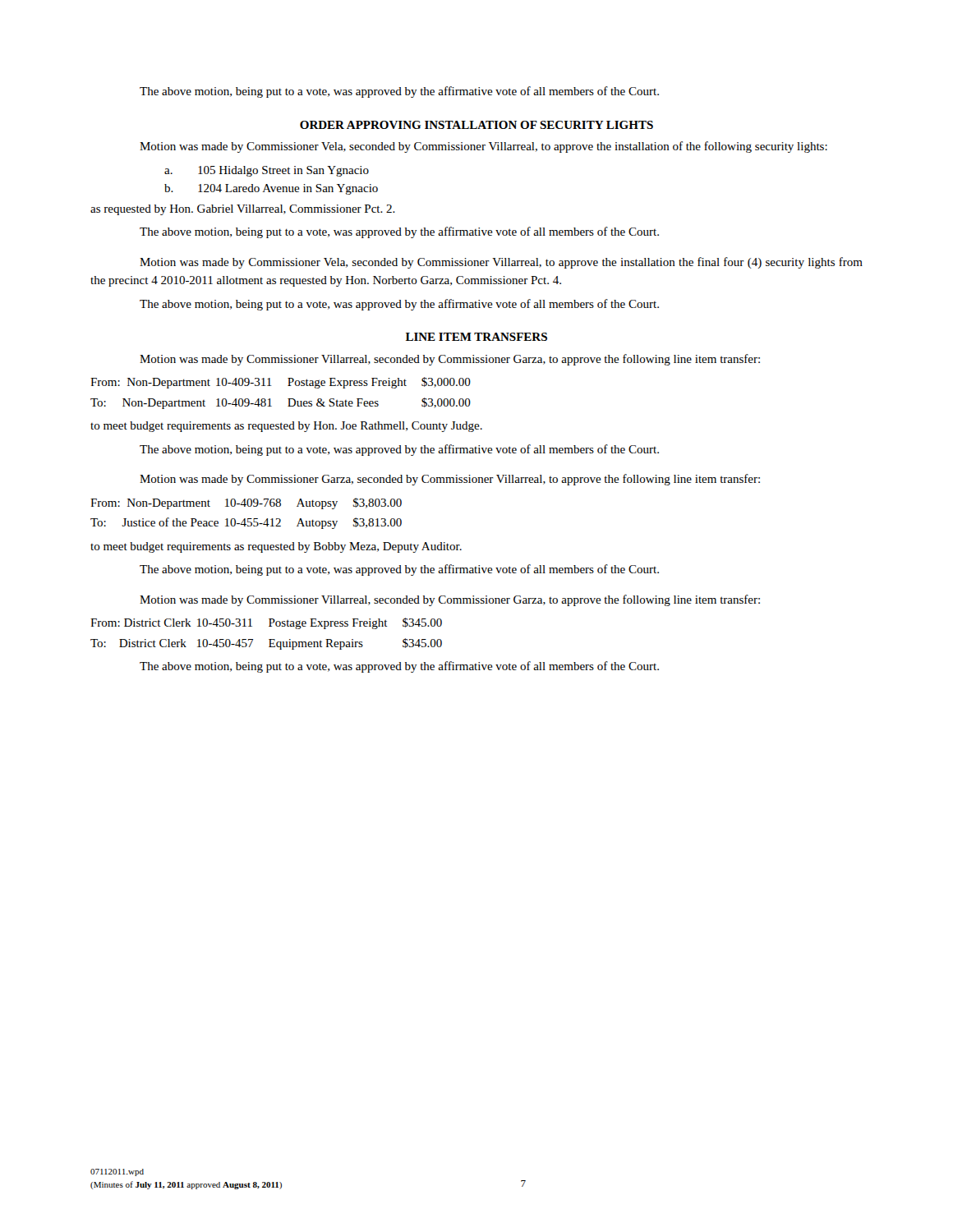Locate the list item that reads "b. 1204 Laredo Avenue"
This screenshot has height=1232, width=953.
point(271,188)
